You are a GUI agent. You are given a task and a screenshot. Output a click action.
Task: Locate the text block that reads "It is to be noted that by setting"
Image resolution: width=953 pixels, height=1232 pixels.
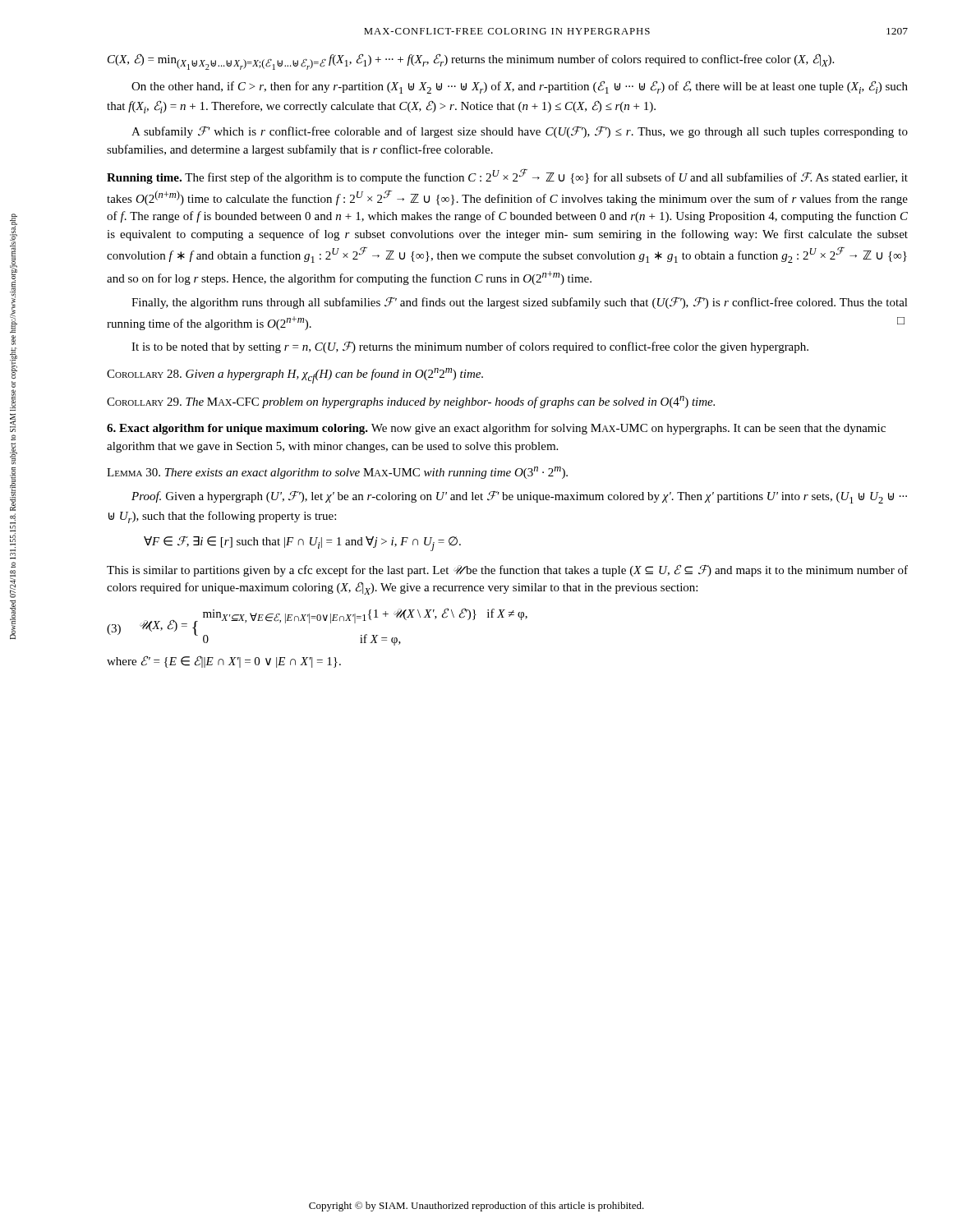point(470,347)
